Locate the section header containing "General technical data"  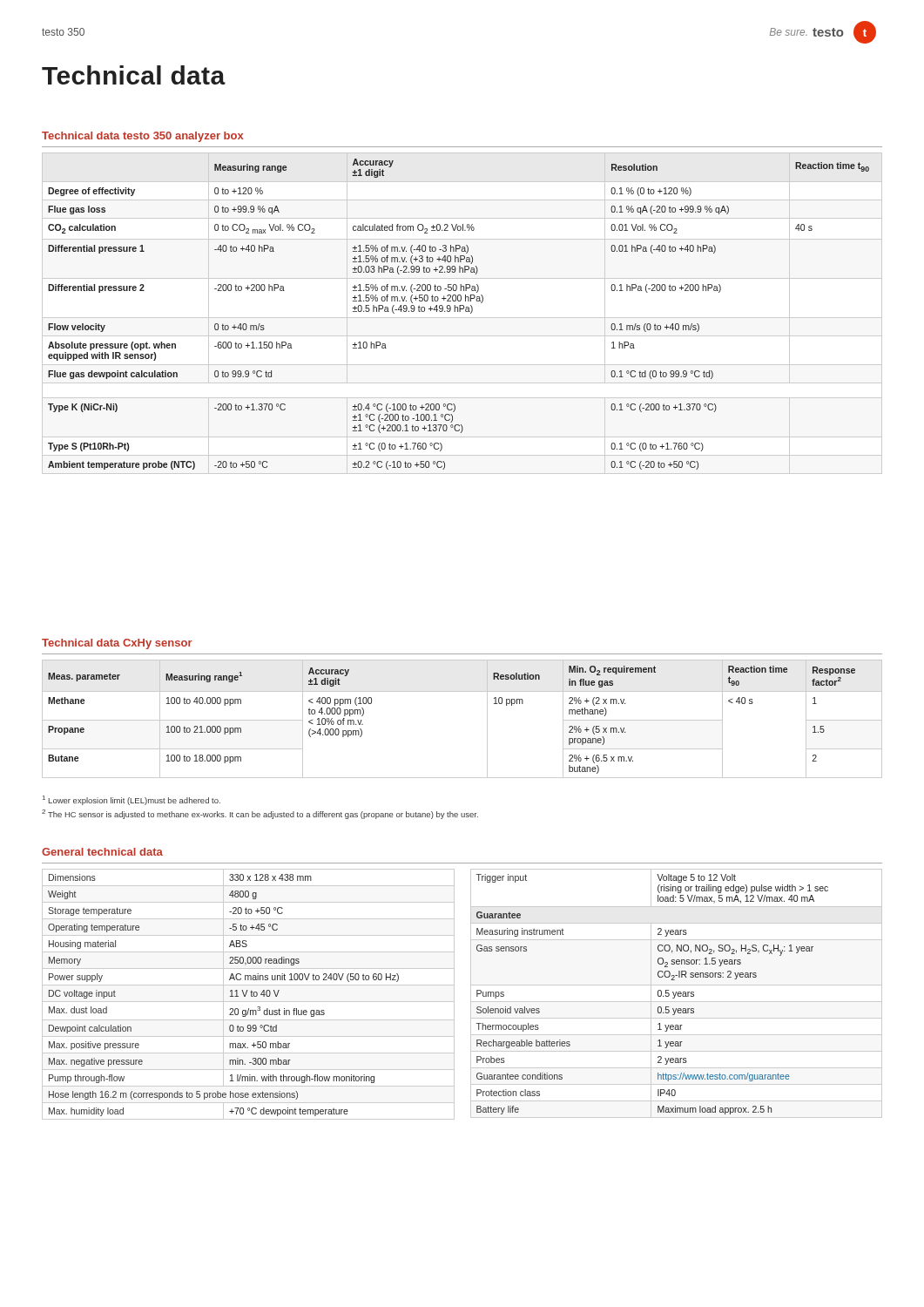(x=102, y=852)
